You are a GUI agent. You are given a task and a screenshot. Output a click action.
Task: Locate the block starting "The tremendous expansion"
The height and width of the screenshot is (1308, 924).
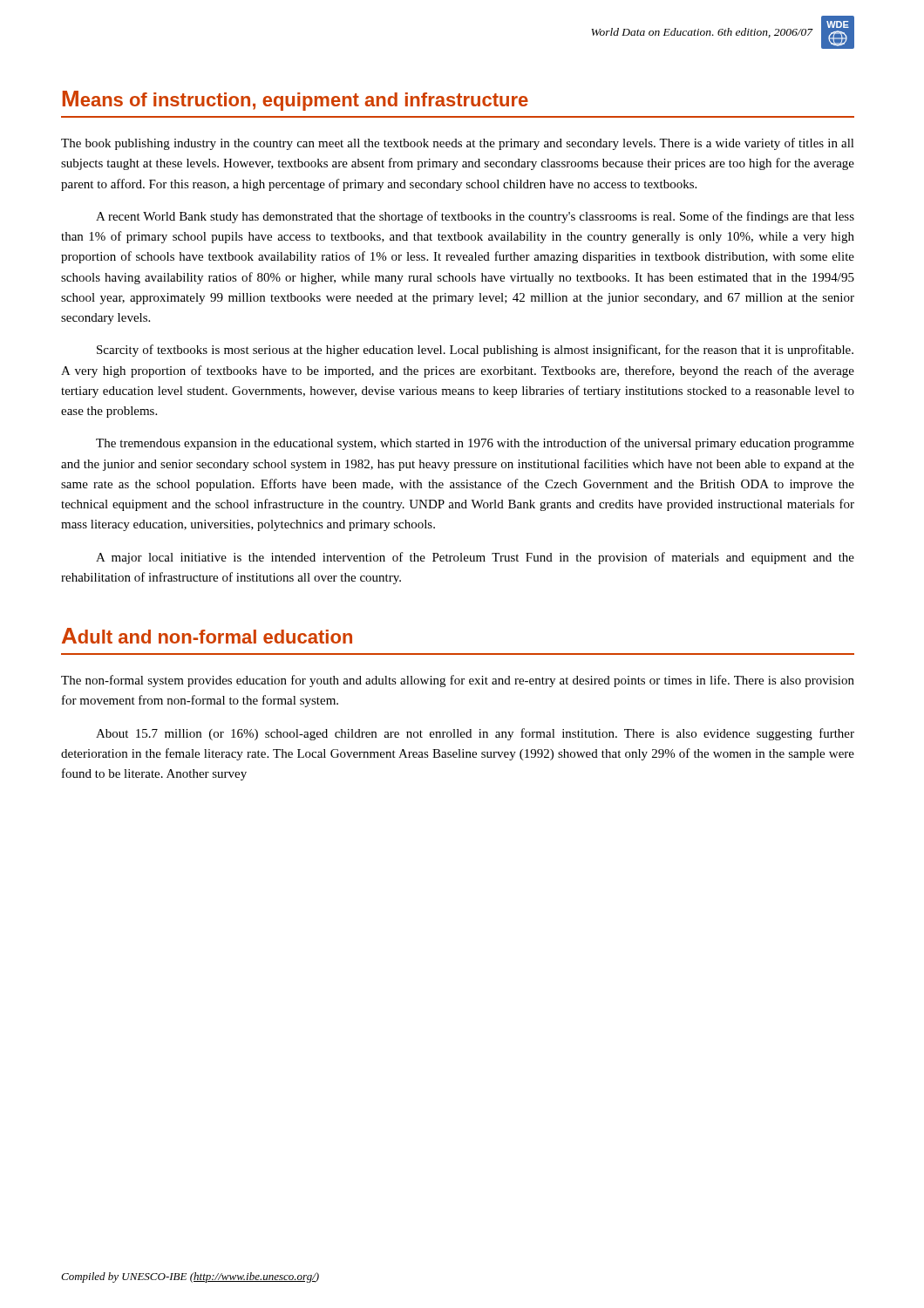coord(458,484)
